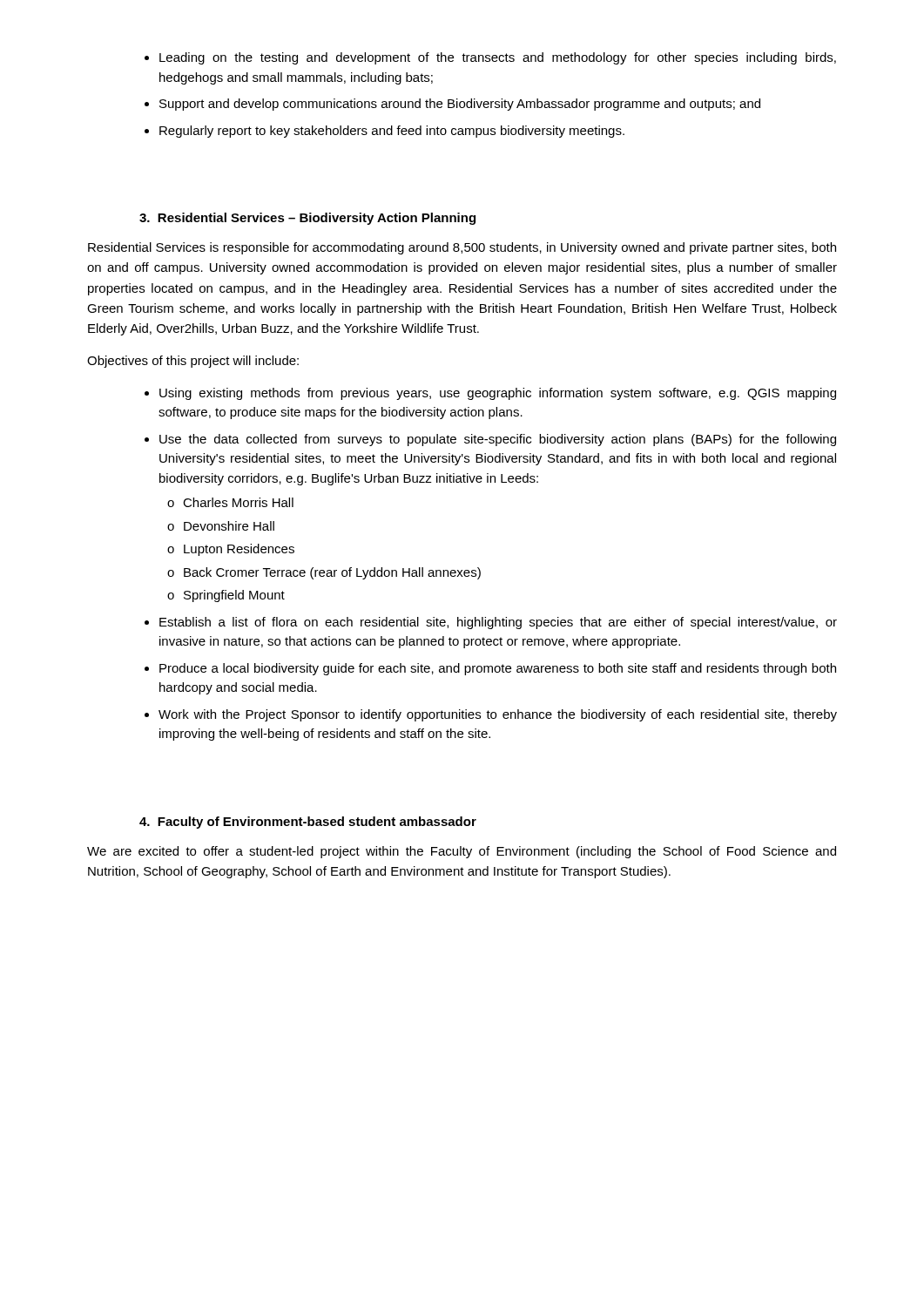Image resolution: width=924 pixels, height=1307 pixels.
Task: Point to the text block starting "Support and develop communications"
Action: click(498, 104)
